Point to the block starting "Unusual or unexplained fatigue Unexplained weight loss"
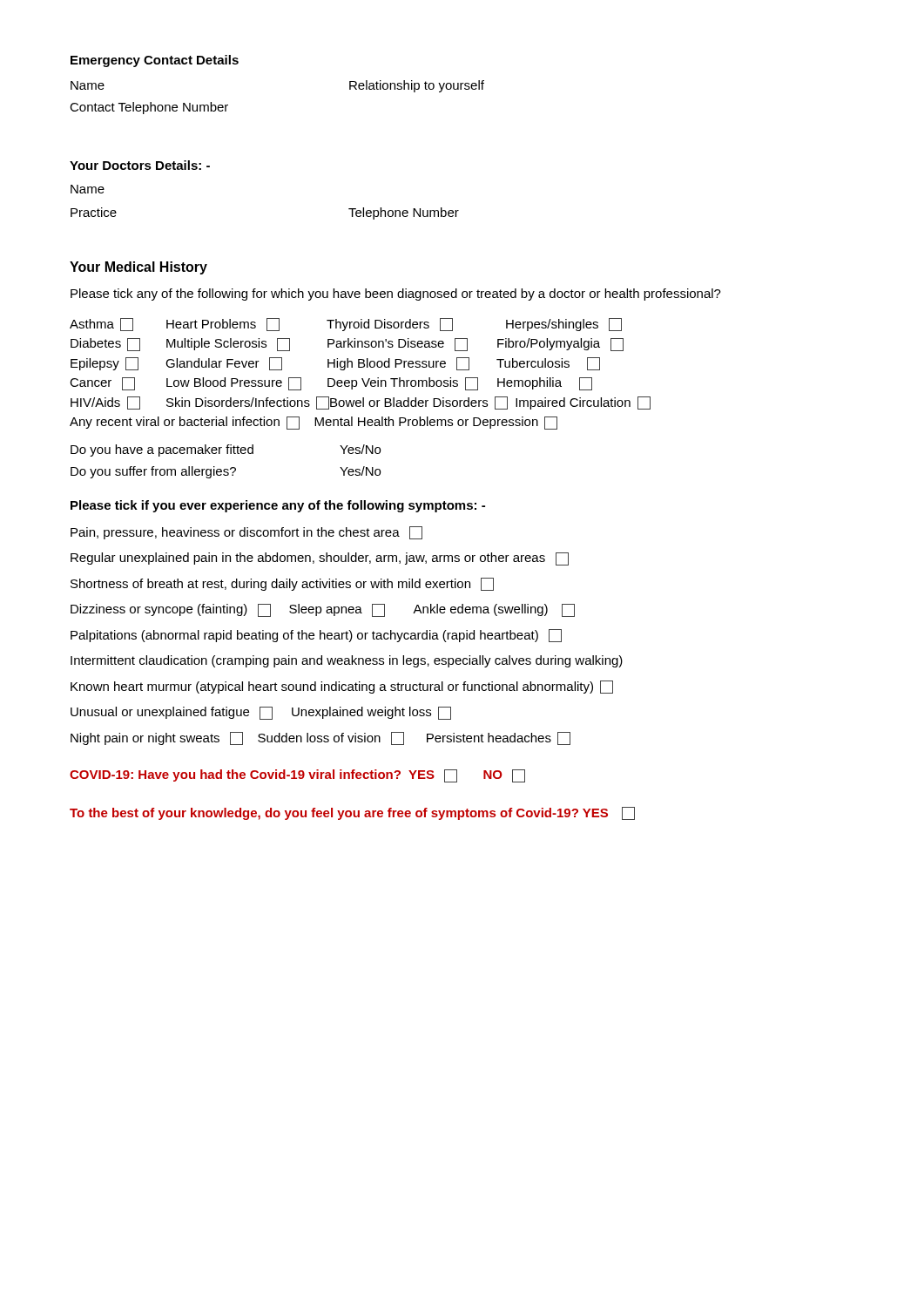 260,712
